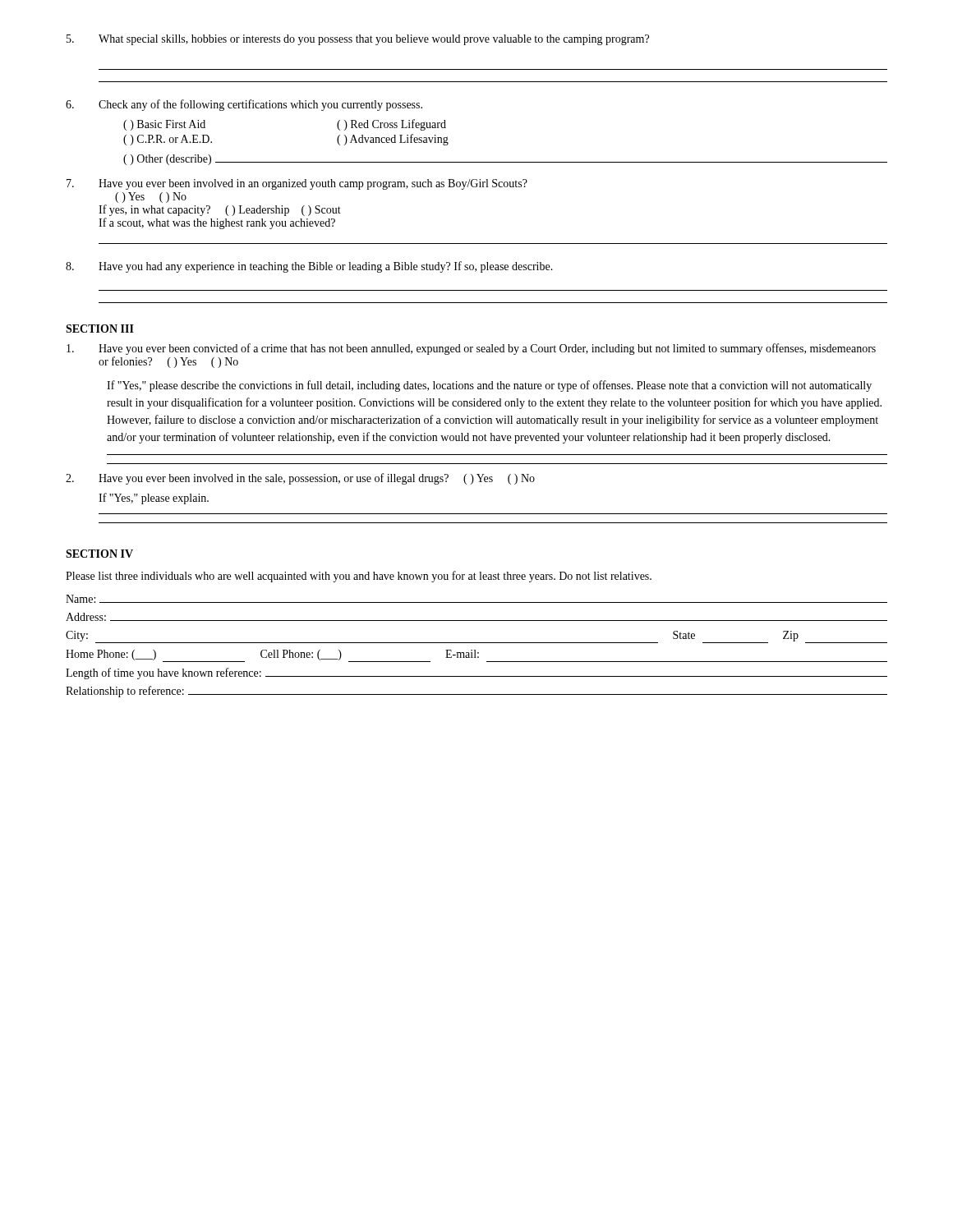Click on the region starting "6. Check any"
Viewport: 953px width, 1232px height.
pyautogui.click(x=244, y=105)
